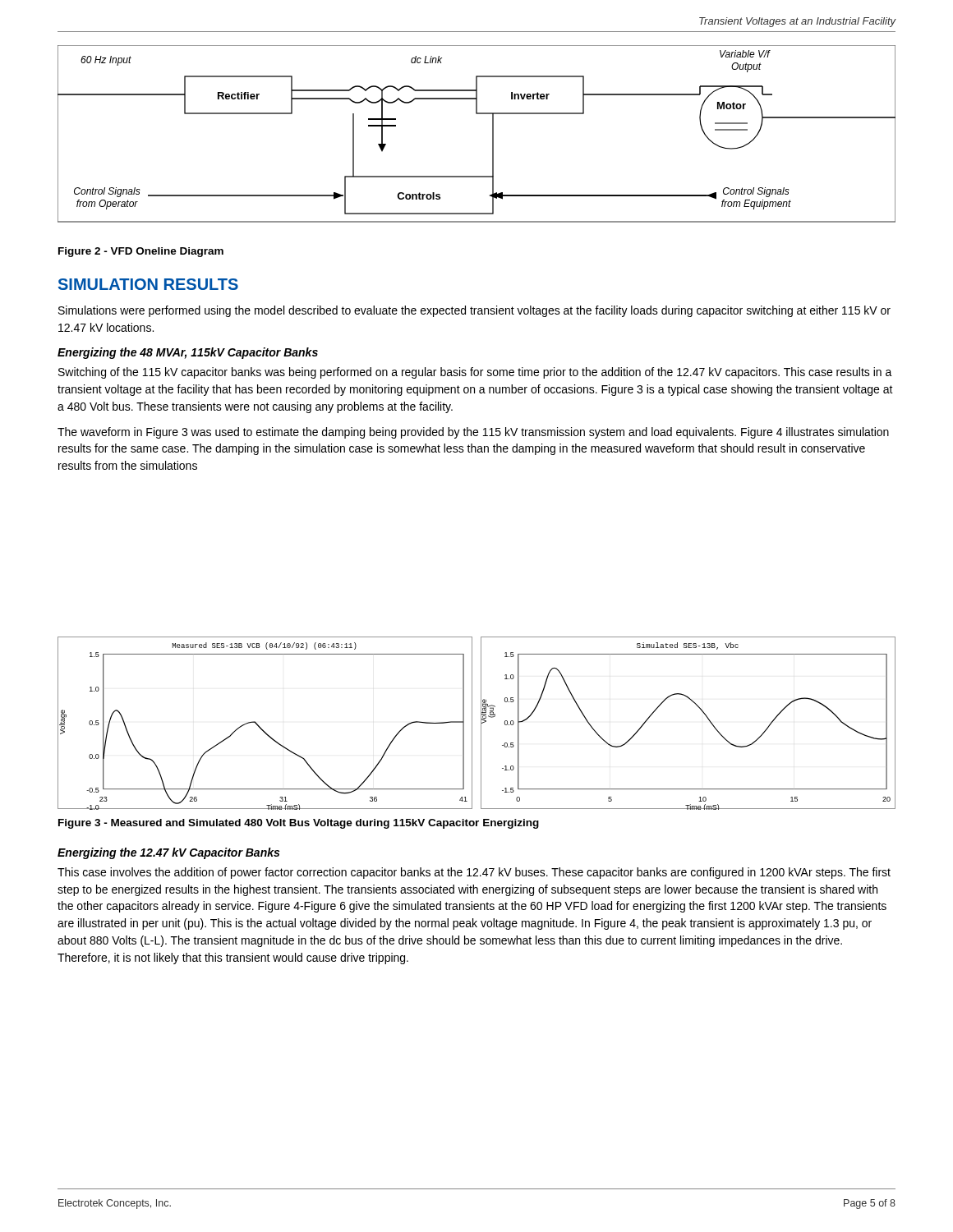Point to the element starting "Energizing the 48"
This screenshot has width=953, height=1232.
point(188,353)
